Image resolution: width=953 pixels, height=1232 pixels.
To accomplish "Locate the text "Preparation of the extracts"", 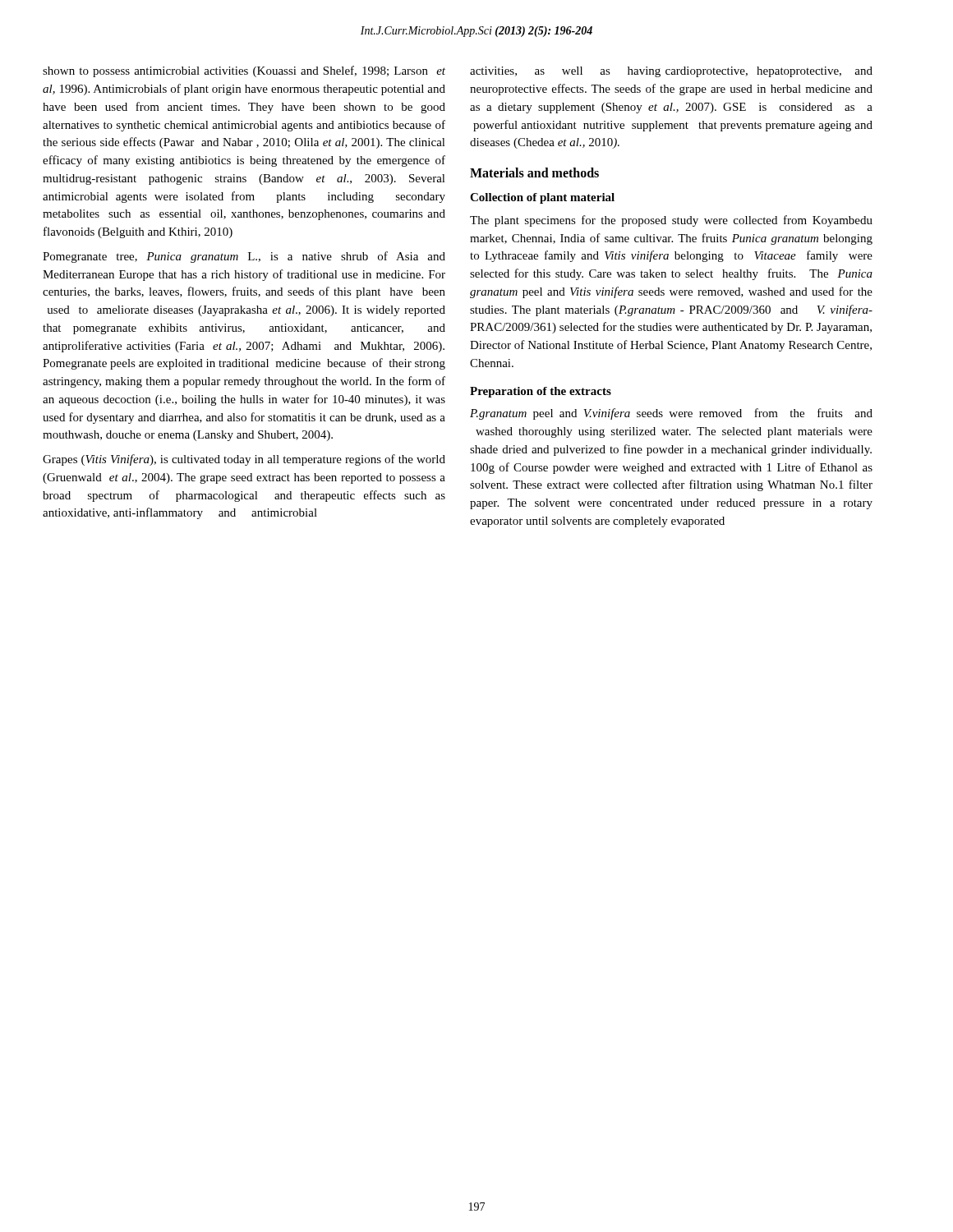I will tap(540, 391).
